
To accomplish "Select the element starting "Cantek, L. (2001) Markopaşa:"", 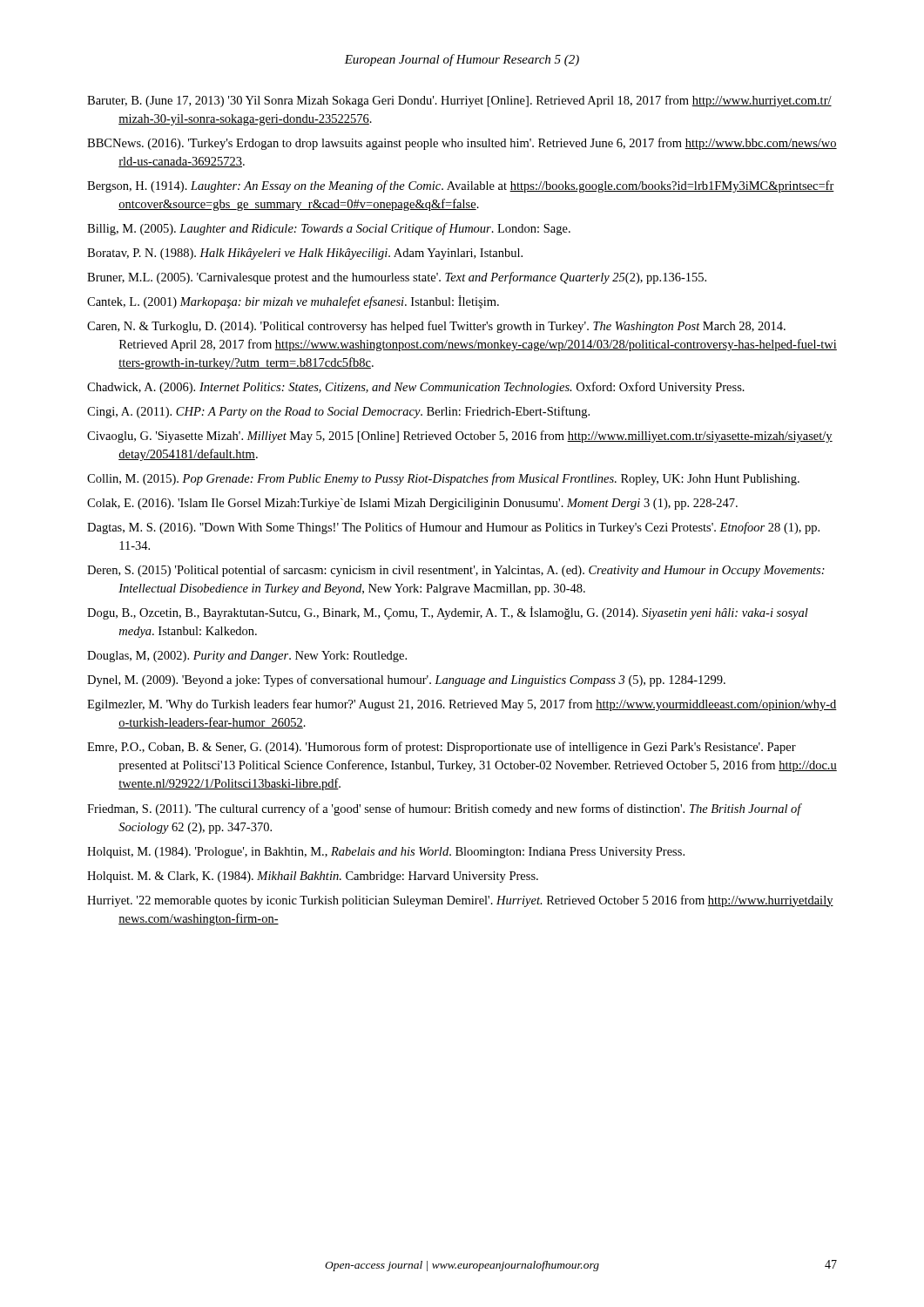I will click(x=293, y=302).
